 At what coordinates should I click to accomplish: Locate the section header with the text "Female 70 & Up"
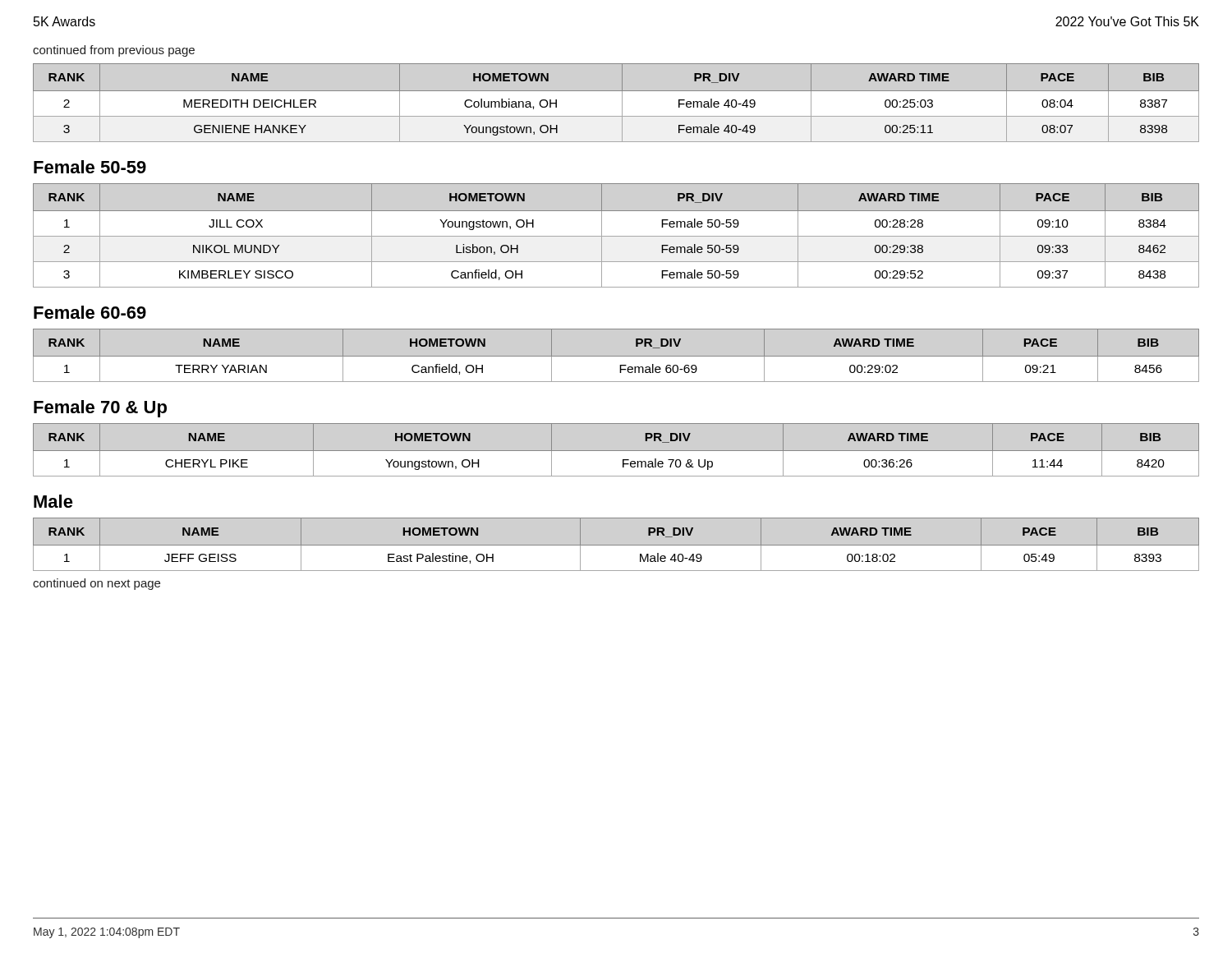click(x=100, y=407)
